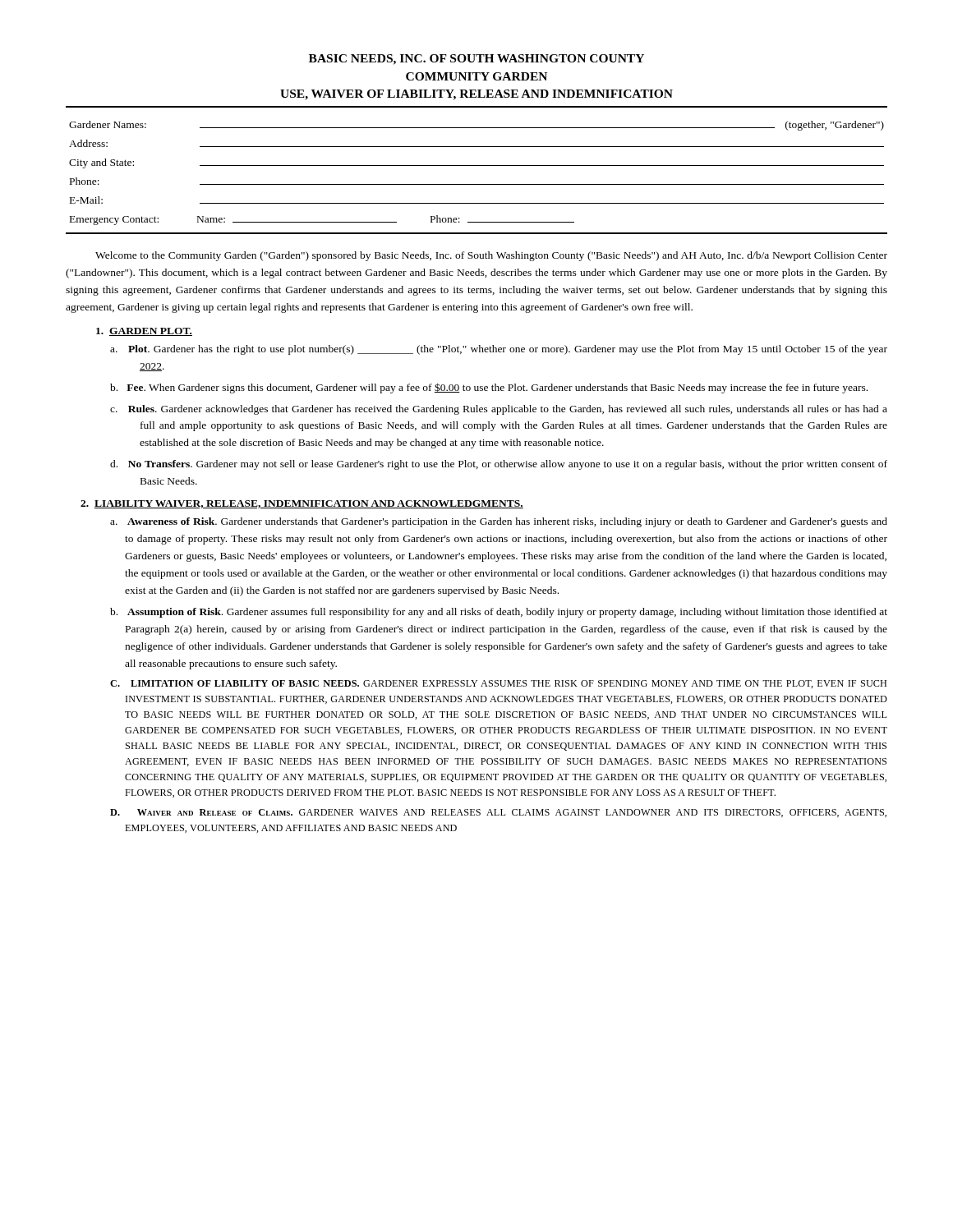Click on the title with the text "BASIC NEEDS, INC. OF SOUTH WASHINGTON COUNTYCOMMUNITY GARDENUSE,"
The height and width of the screenshot is (1232, 953).
coord(476,76)
